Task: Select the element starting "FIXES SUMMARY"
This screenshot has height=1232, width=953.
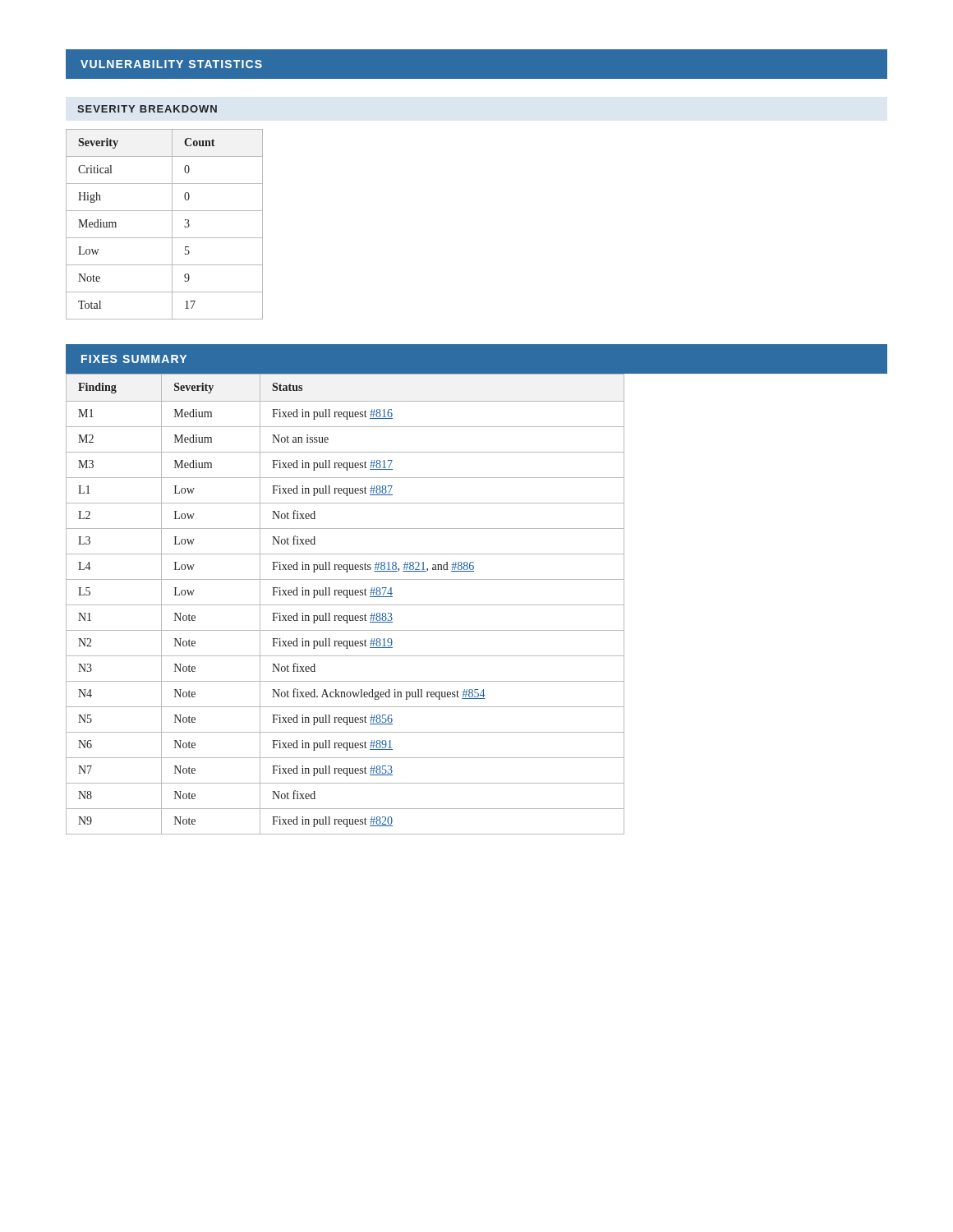Action: point(134,359)
